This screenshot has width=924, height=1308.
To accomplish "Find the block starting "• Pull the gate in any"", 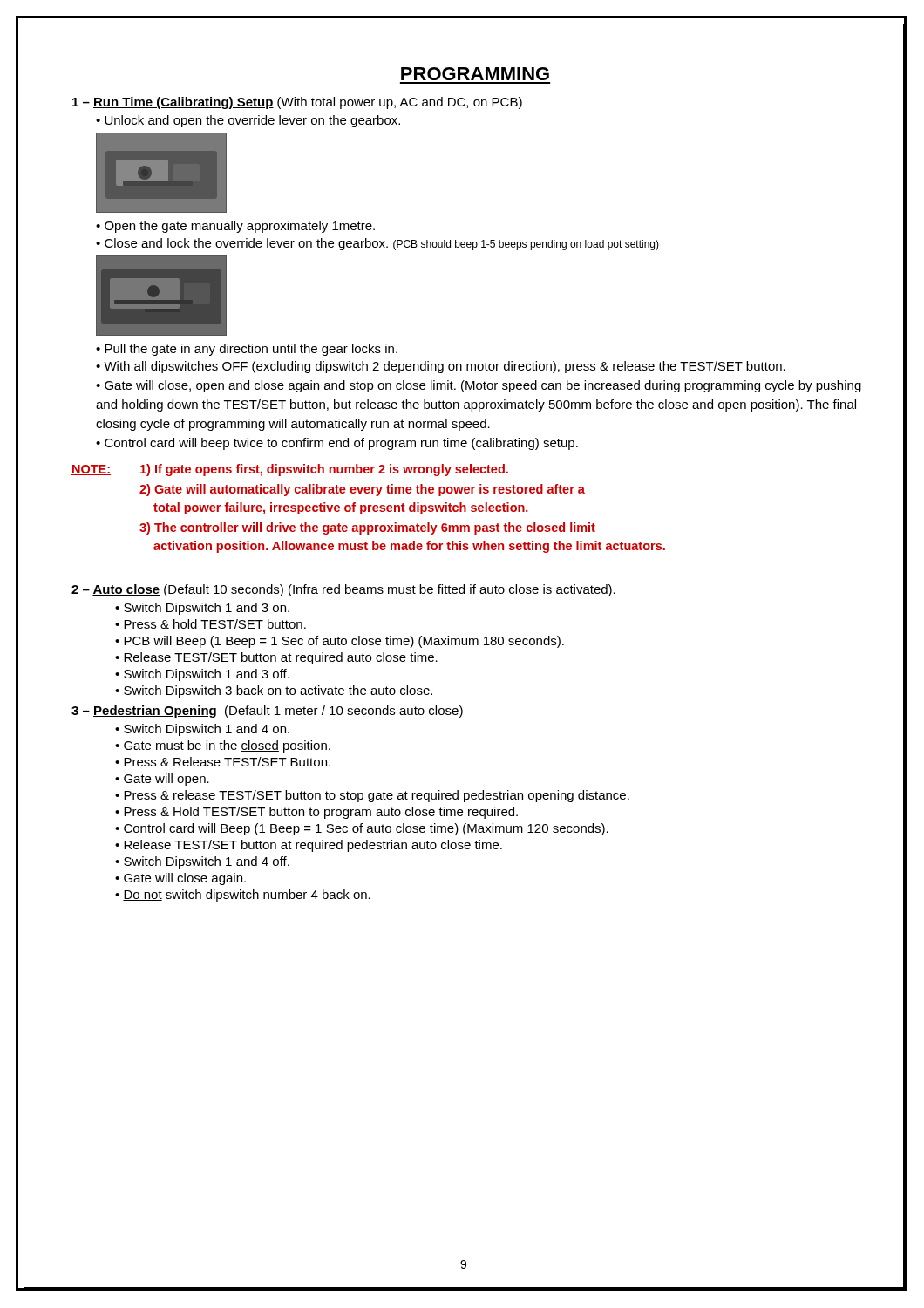I will click(x=247, y=348).
